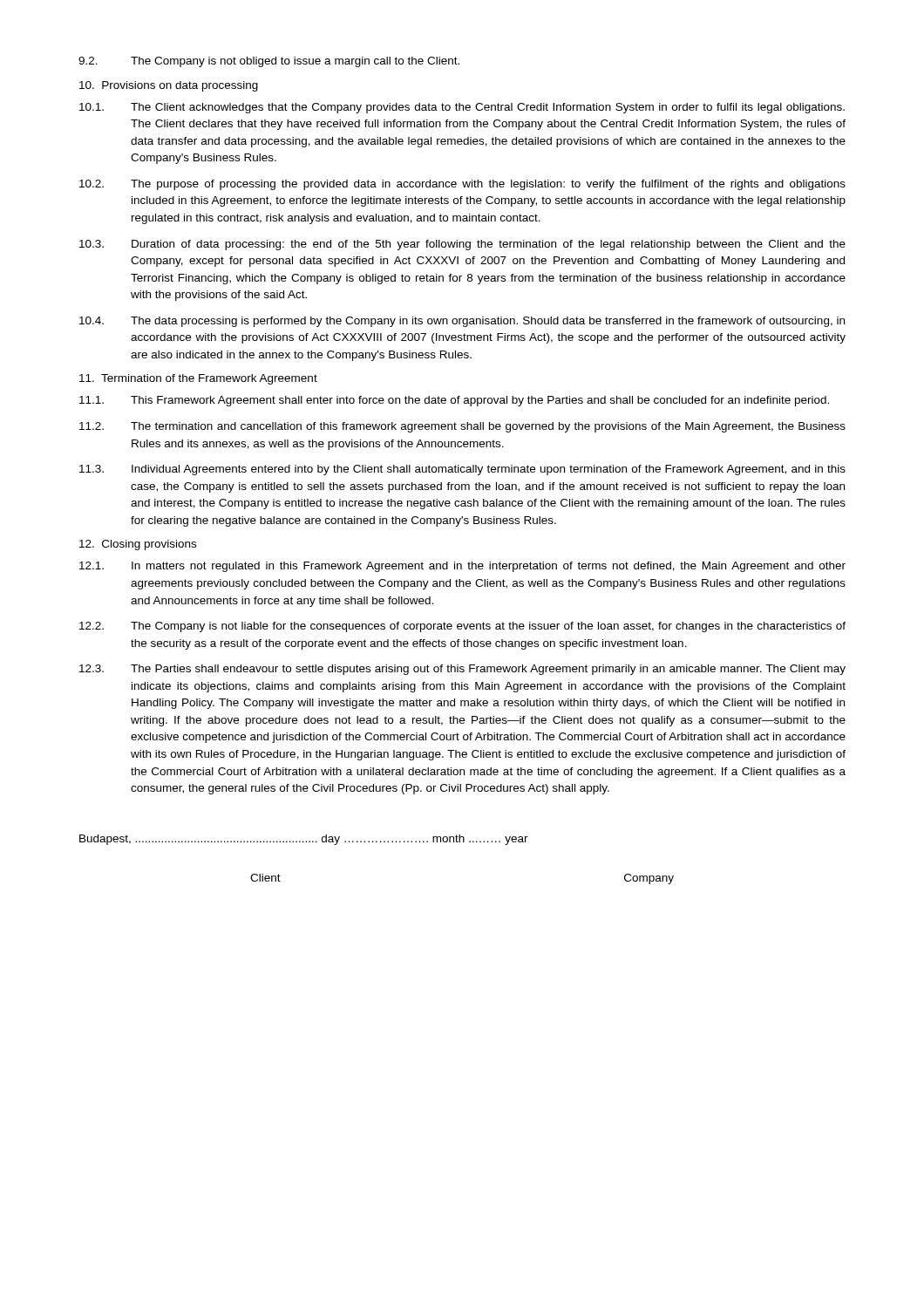Viewport: 924px width, 1308px height.
Task: Navigate to the element starting "11.3. Individual Agreements entered into"
Action: pyautogui.click(x=462, y=495)
